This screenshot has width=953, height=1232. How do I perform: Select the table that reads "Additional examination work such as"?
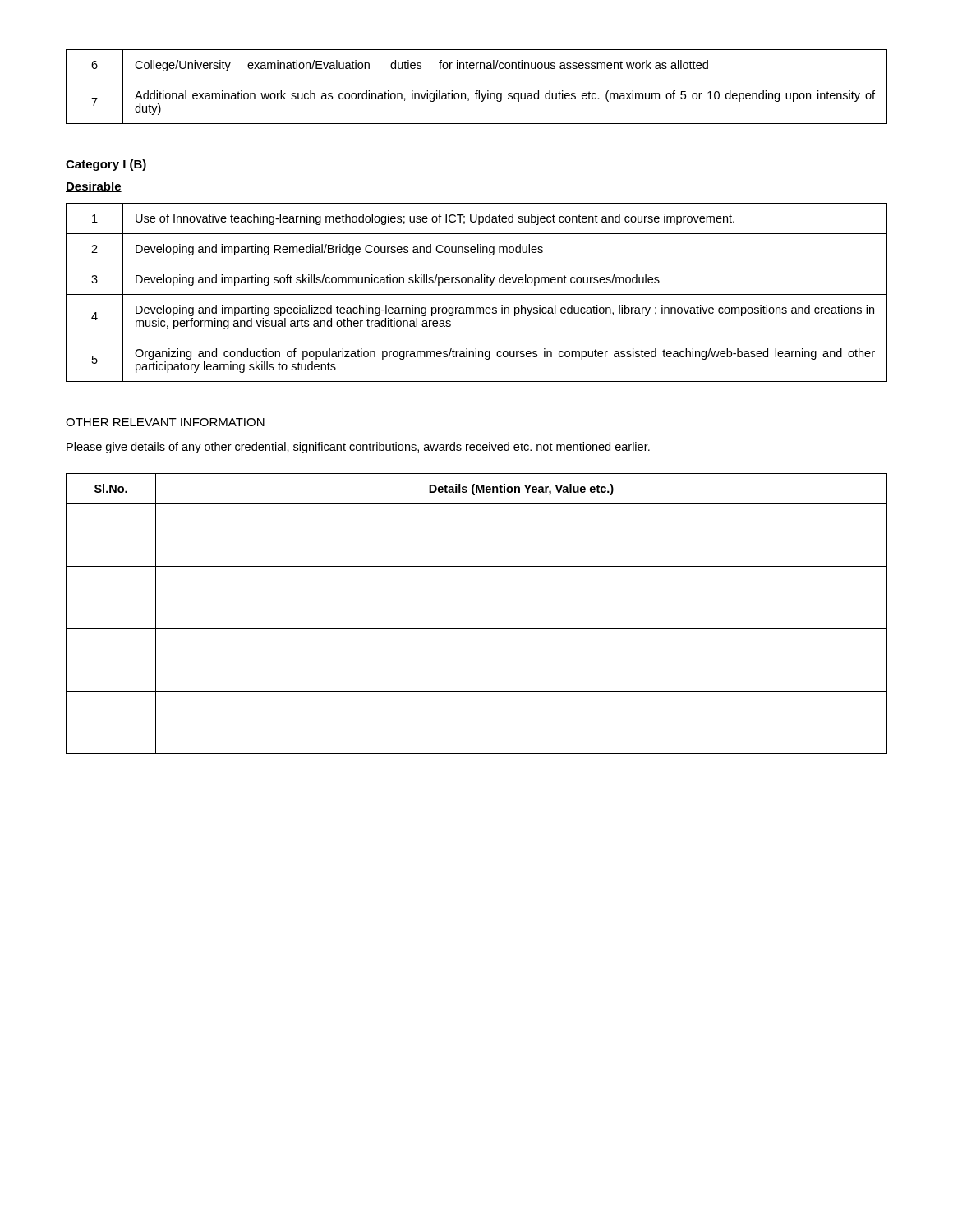[476, 87]
